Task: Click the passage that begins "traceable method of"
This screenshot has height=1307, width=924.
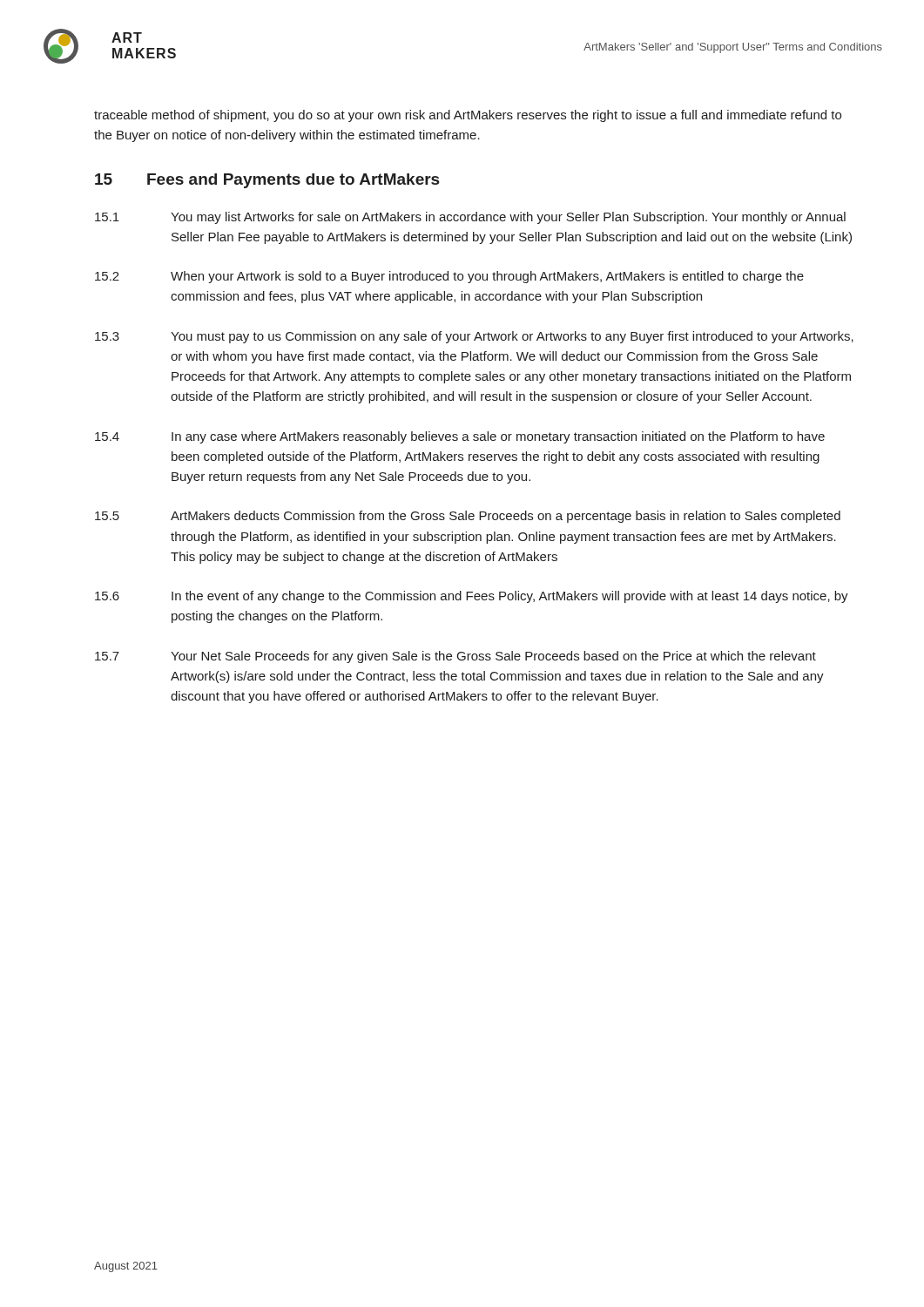Action: click(468, 125)
